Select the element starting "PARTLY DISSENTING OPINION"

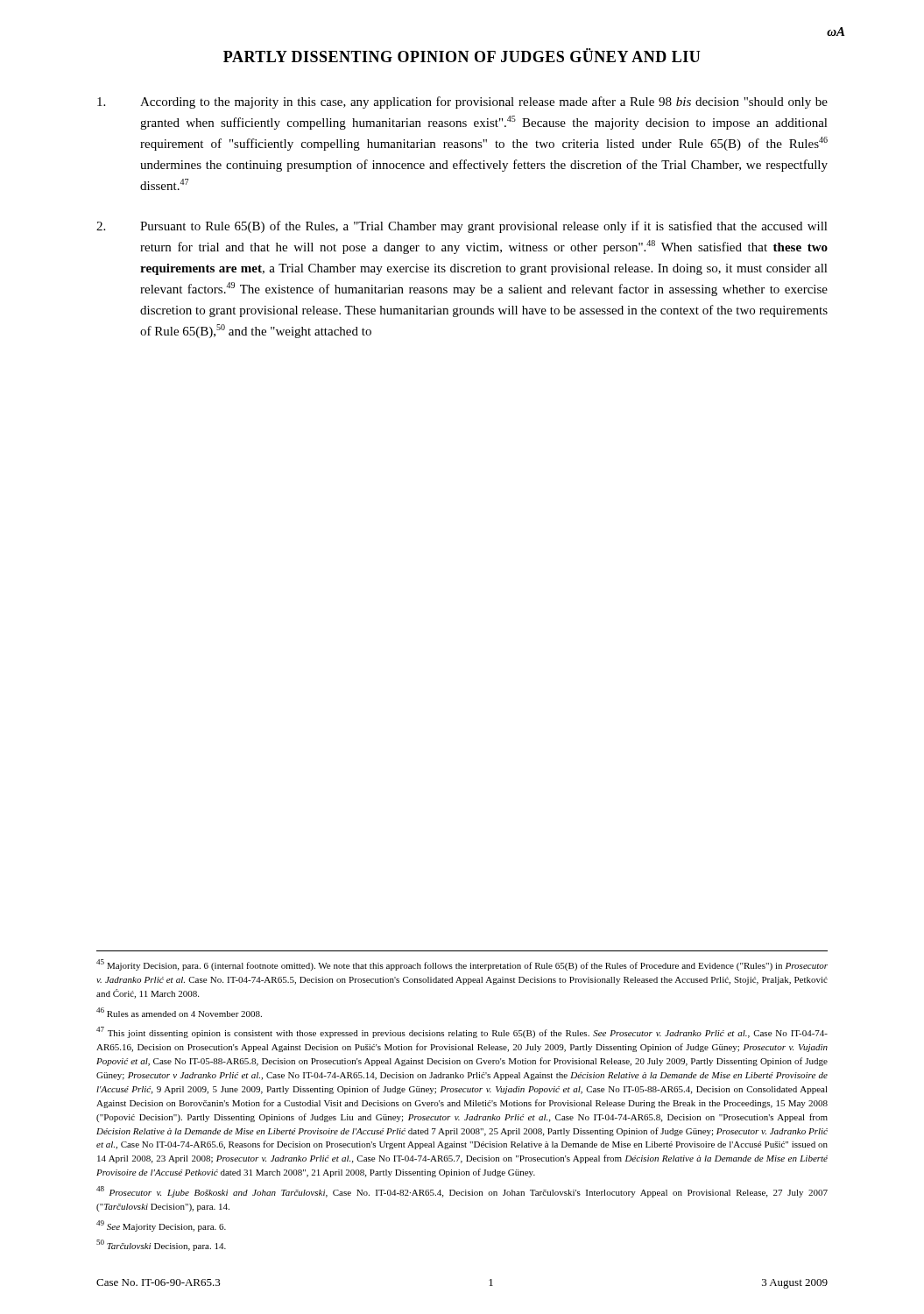pyautogui.click(x=462, y=57)
